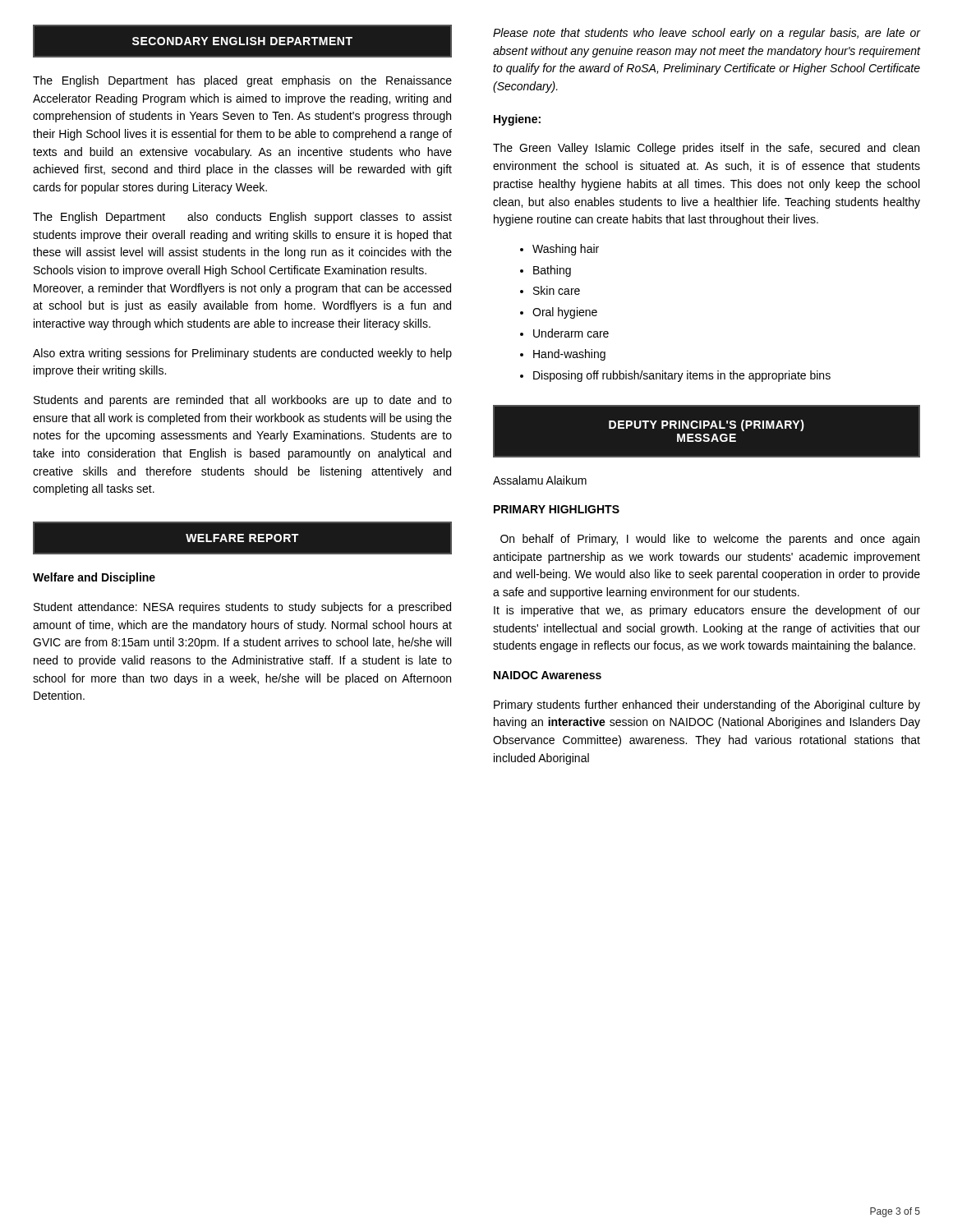The width and height of the screenshot is (953, 1232).
Task: Navigate to the text starting "On behalf of Primary, I would like"
Action: pyautogui.click(x=707, y=593)
